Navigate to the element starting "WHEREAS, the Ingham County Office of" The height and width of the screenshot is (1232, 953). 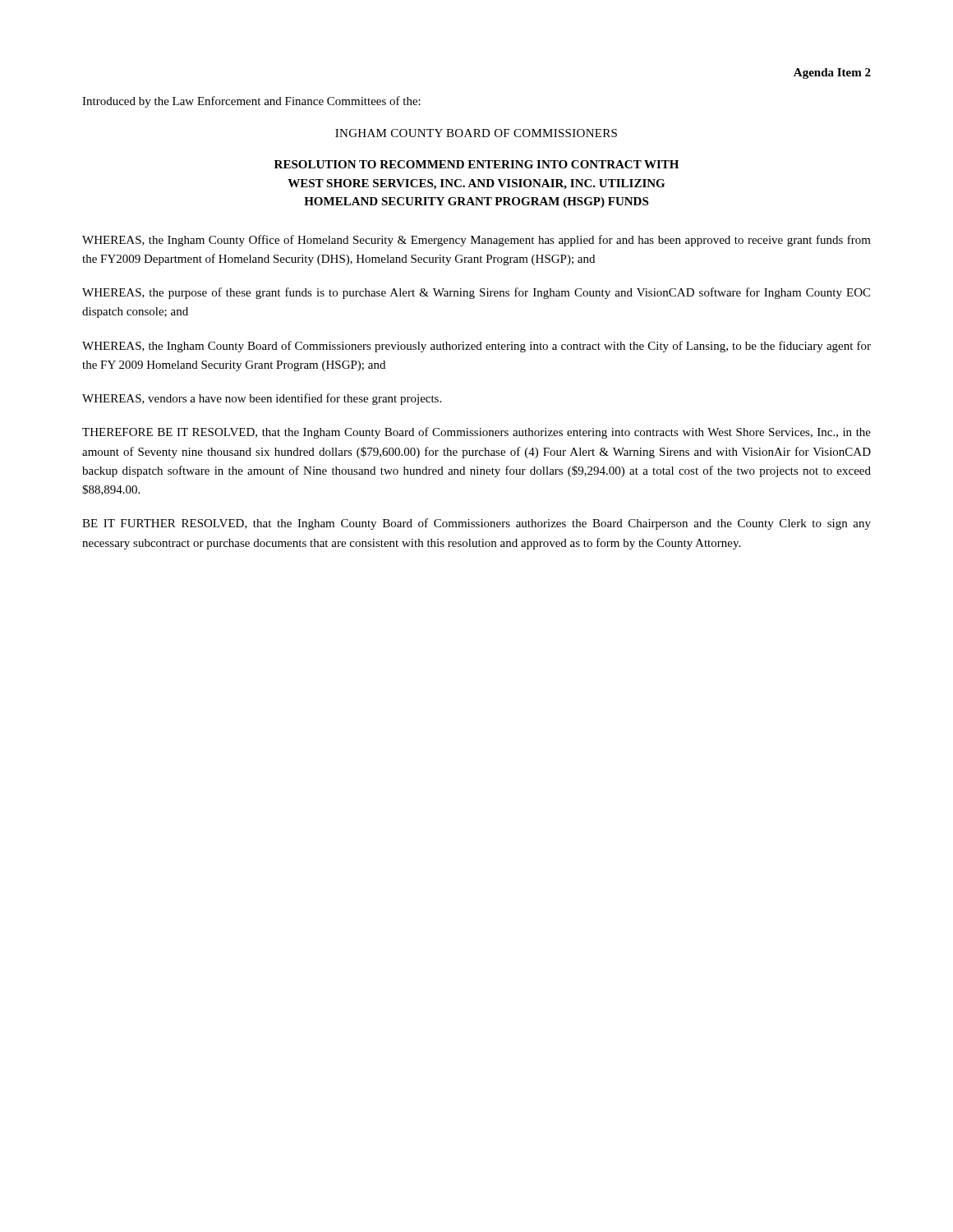pyautogui.click(x=476, y=249)
